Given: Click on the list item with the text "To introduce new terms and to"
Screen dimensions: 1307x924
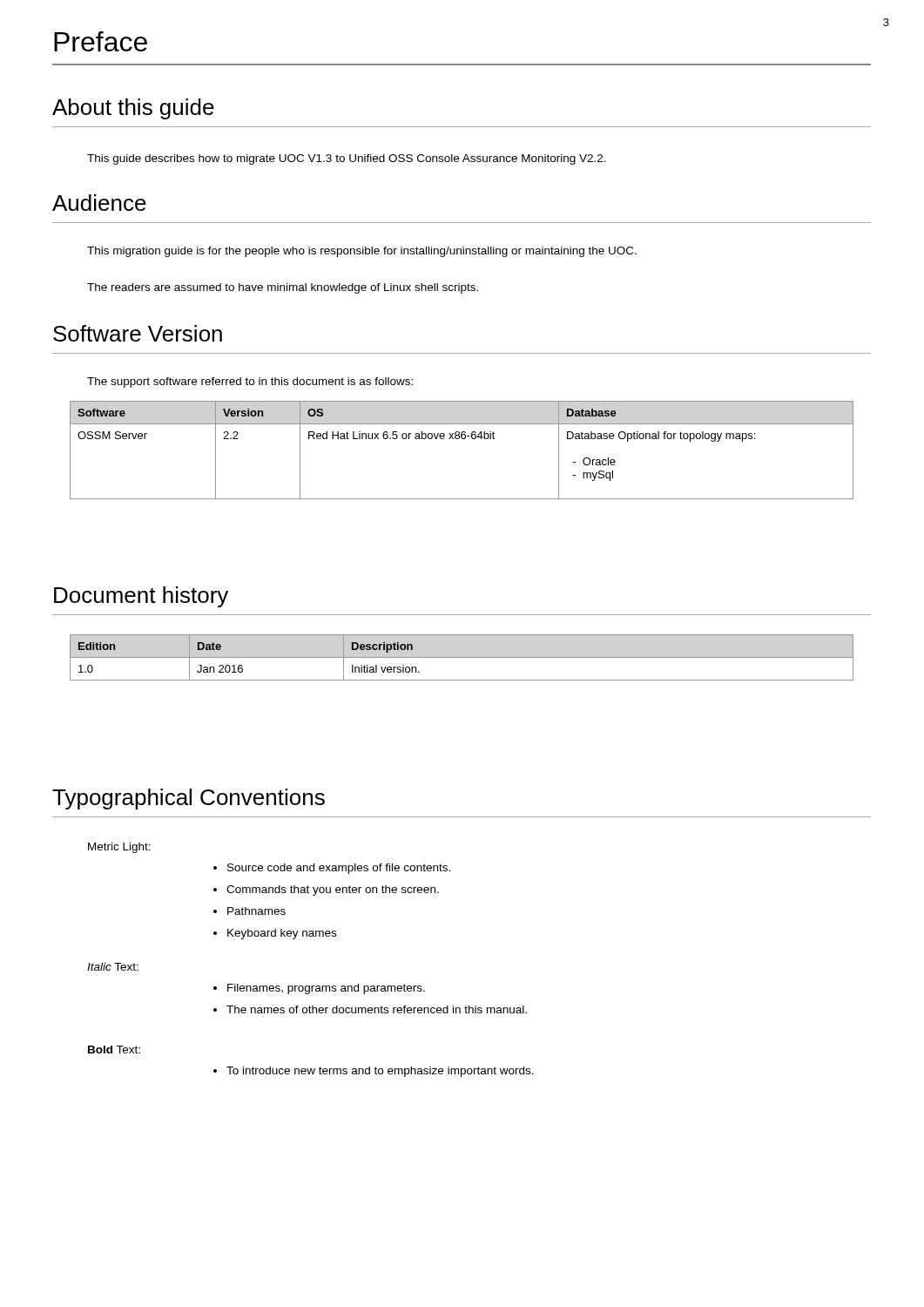Looking at the screenshot, I should (x=514, y=1070).
